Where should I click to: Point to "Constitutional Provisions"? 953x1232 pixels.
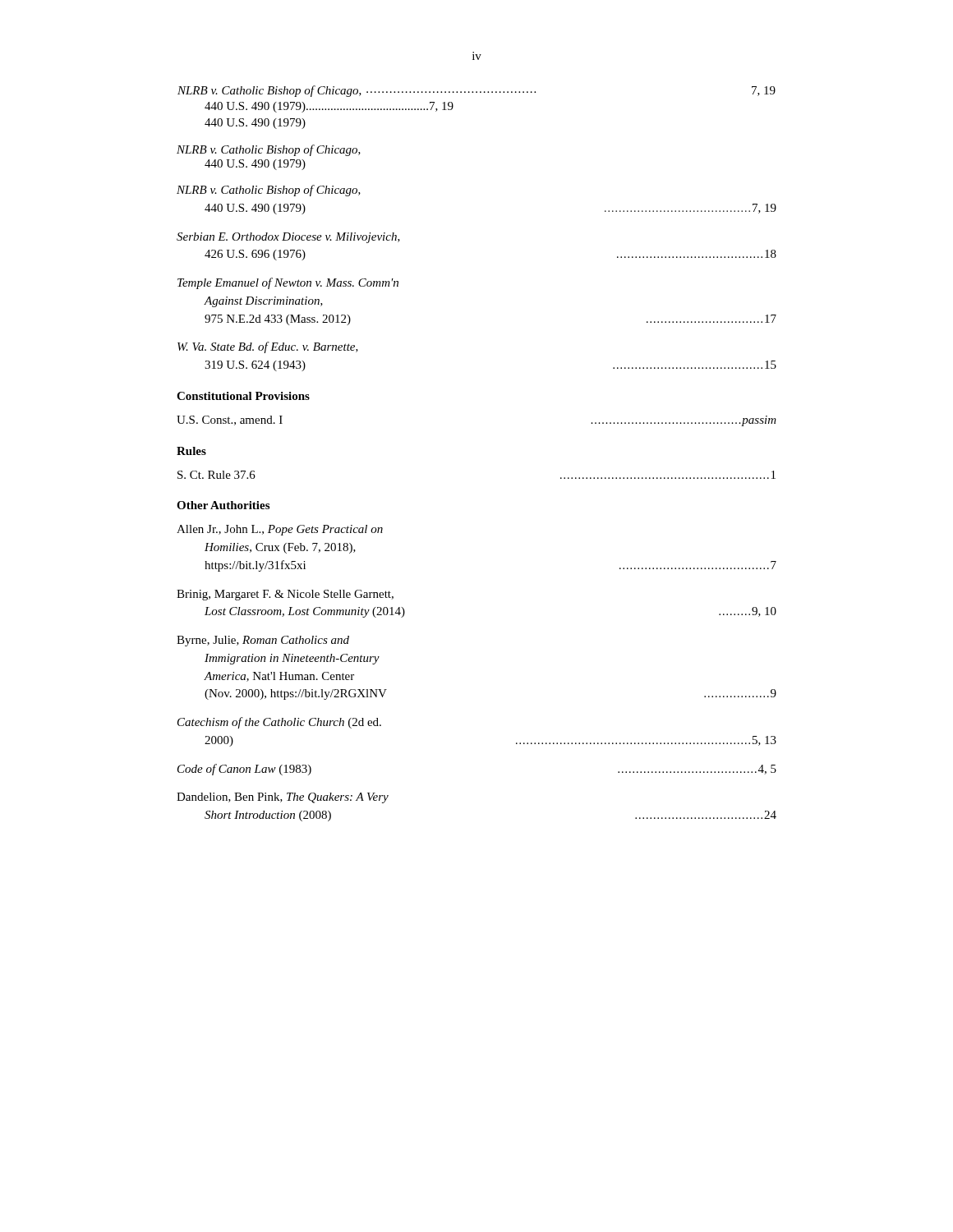[243, 396]
